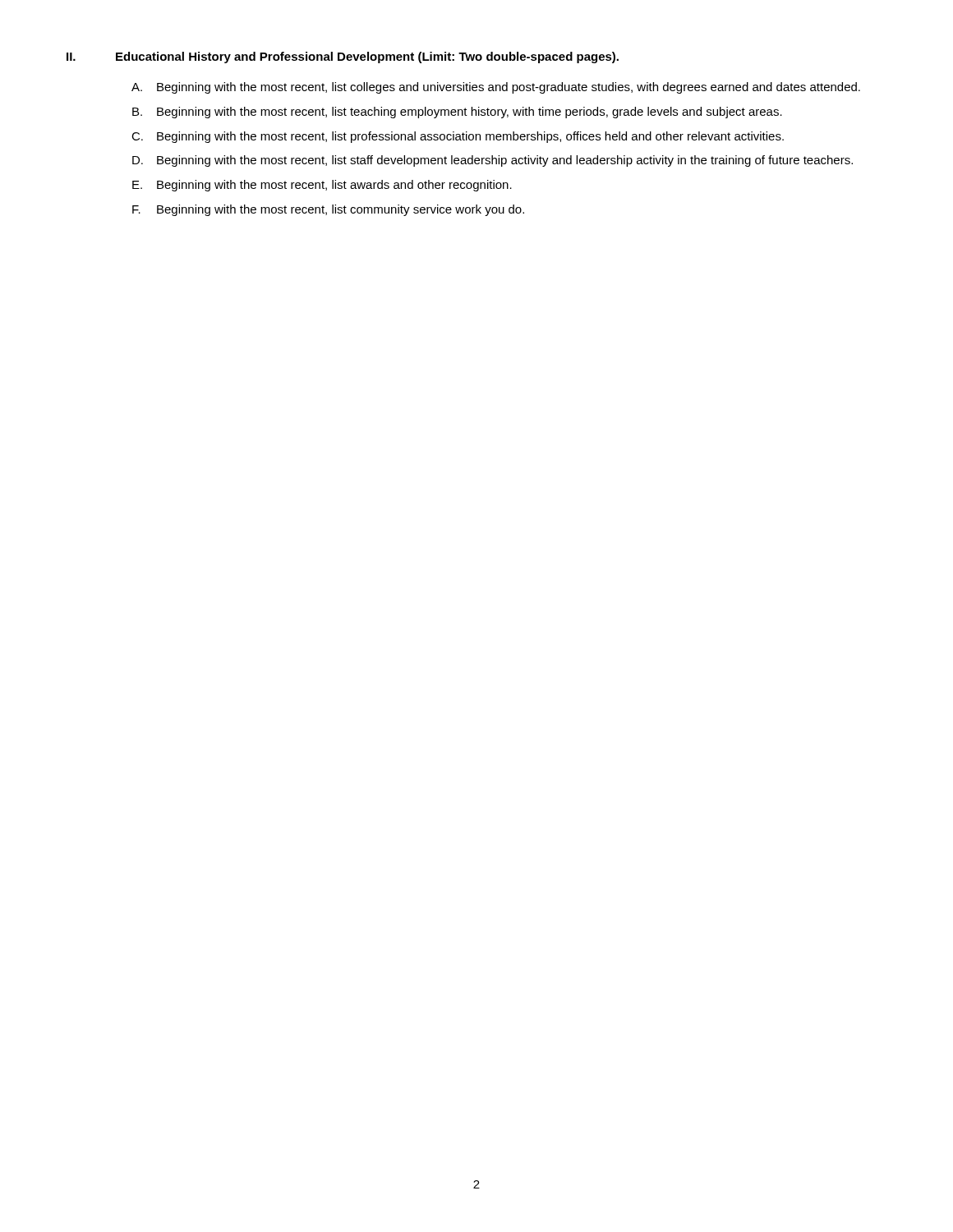
Task: Locate the list item with the text "E. Beginning with"
Action: [501, 185]
